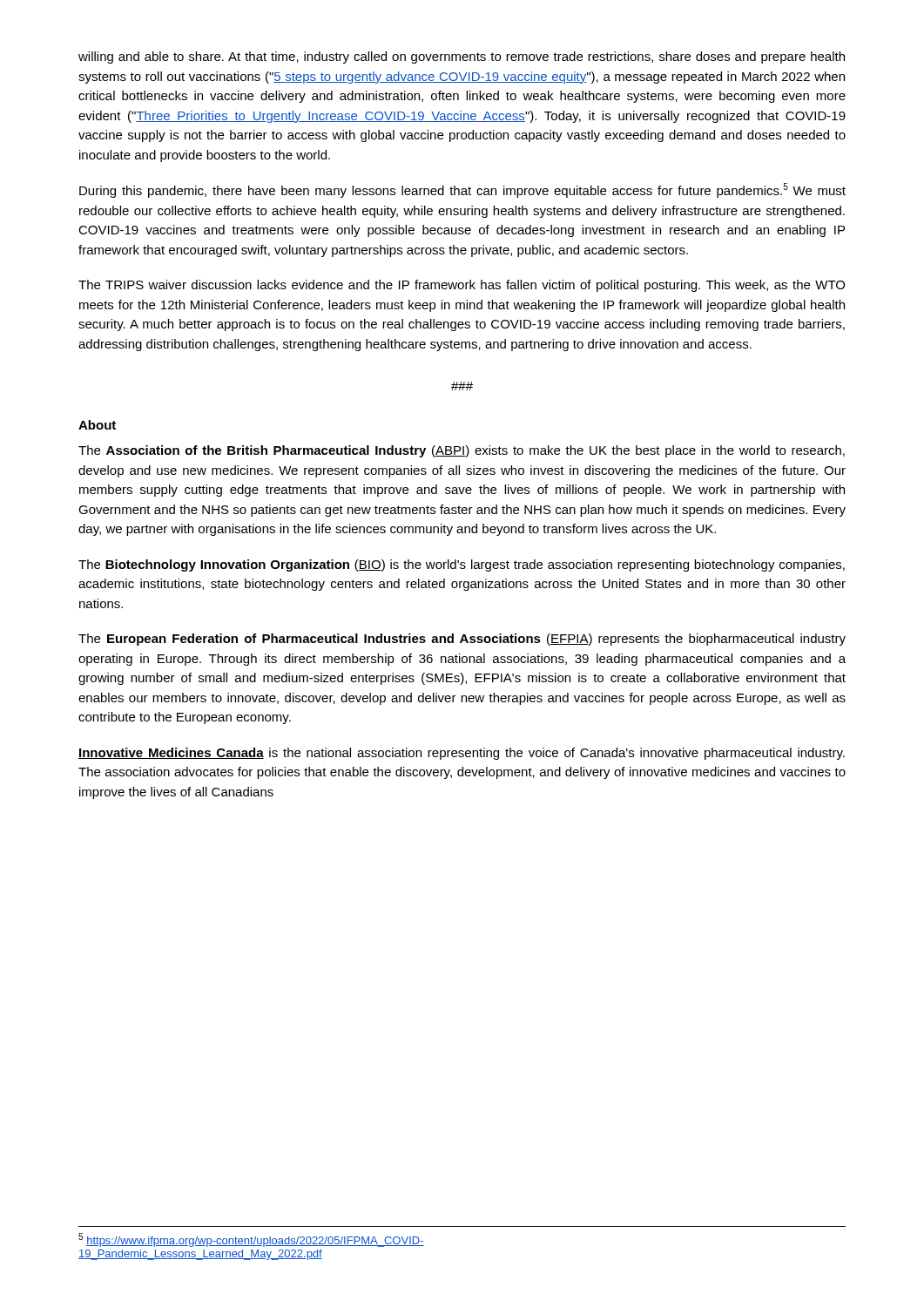The image size is (924, 1307).
Task: Point to the block starting "The Association of"
Action: [x=462, y=489]
